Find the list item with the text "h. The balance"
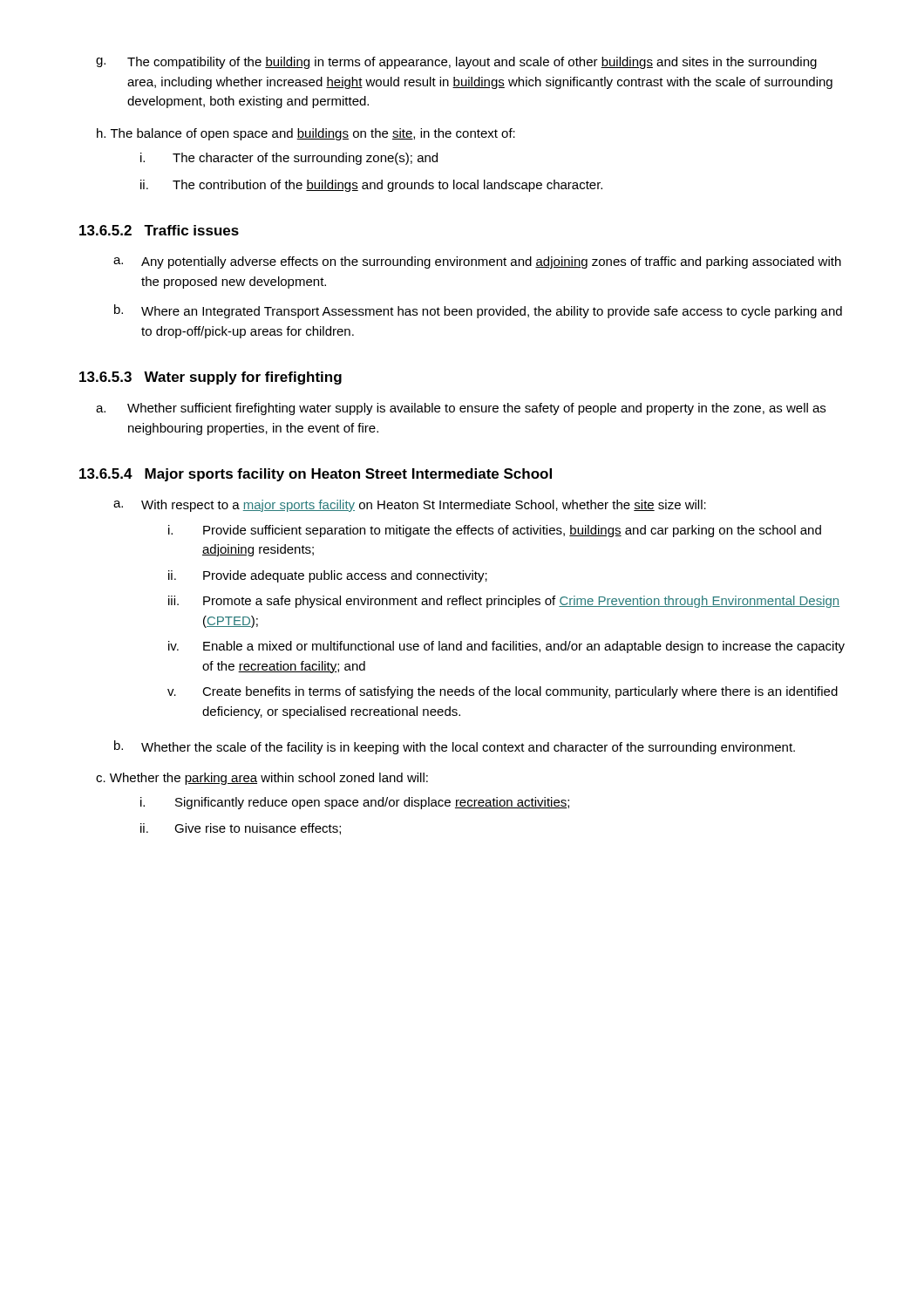This screenshot has width=924, height=1308. pyautogui.click(x=306, y=134)
